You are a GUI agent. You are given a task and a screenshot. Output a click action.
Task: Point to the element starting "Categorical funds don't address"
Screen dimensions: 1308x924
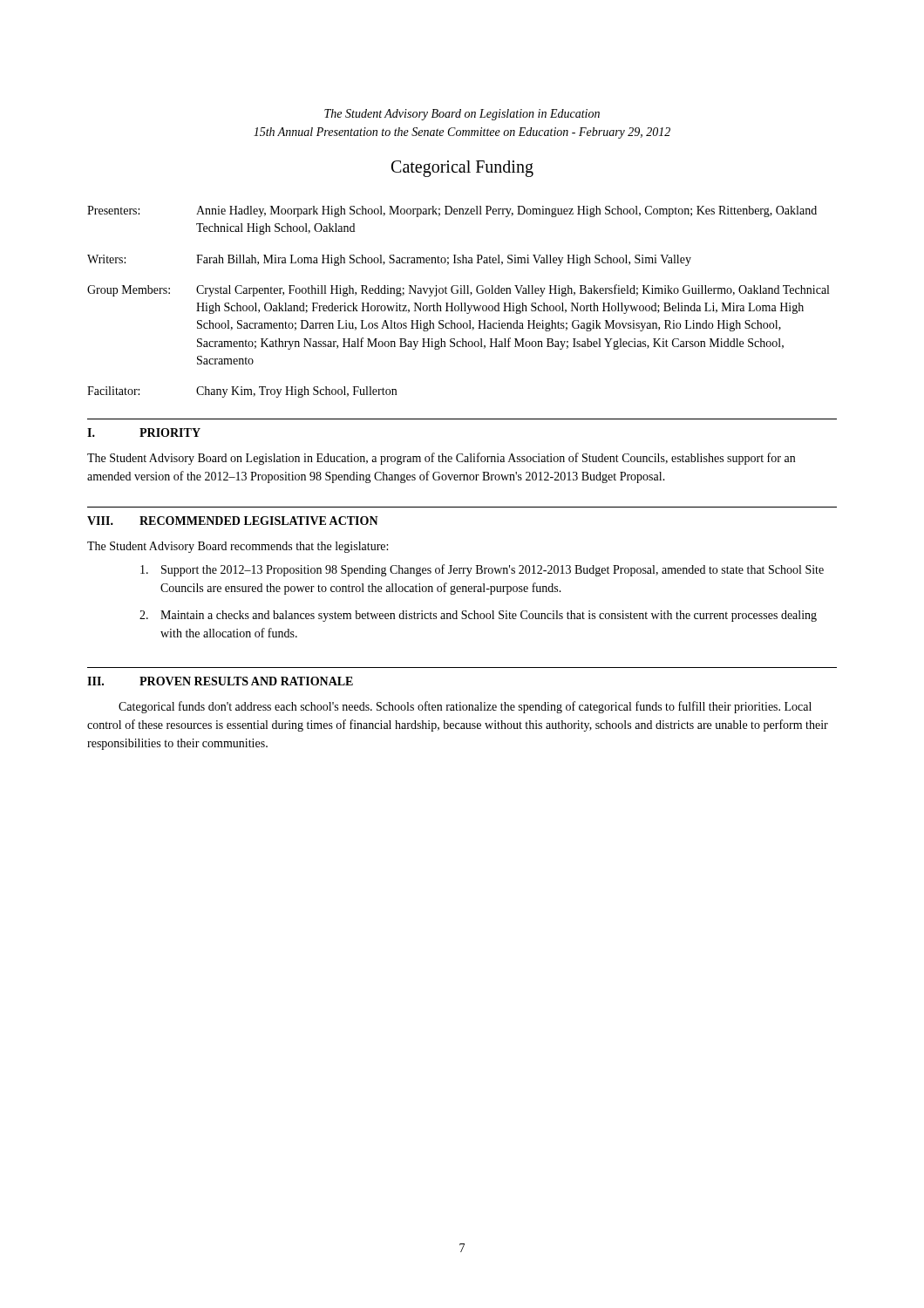pos(458,725)
